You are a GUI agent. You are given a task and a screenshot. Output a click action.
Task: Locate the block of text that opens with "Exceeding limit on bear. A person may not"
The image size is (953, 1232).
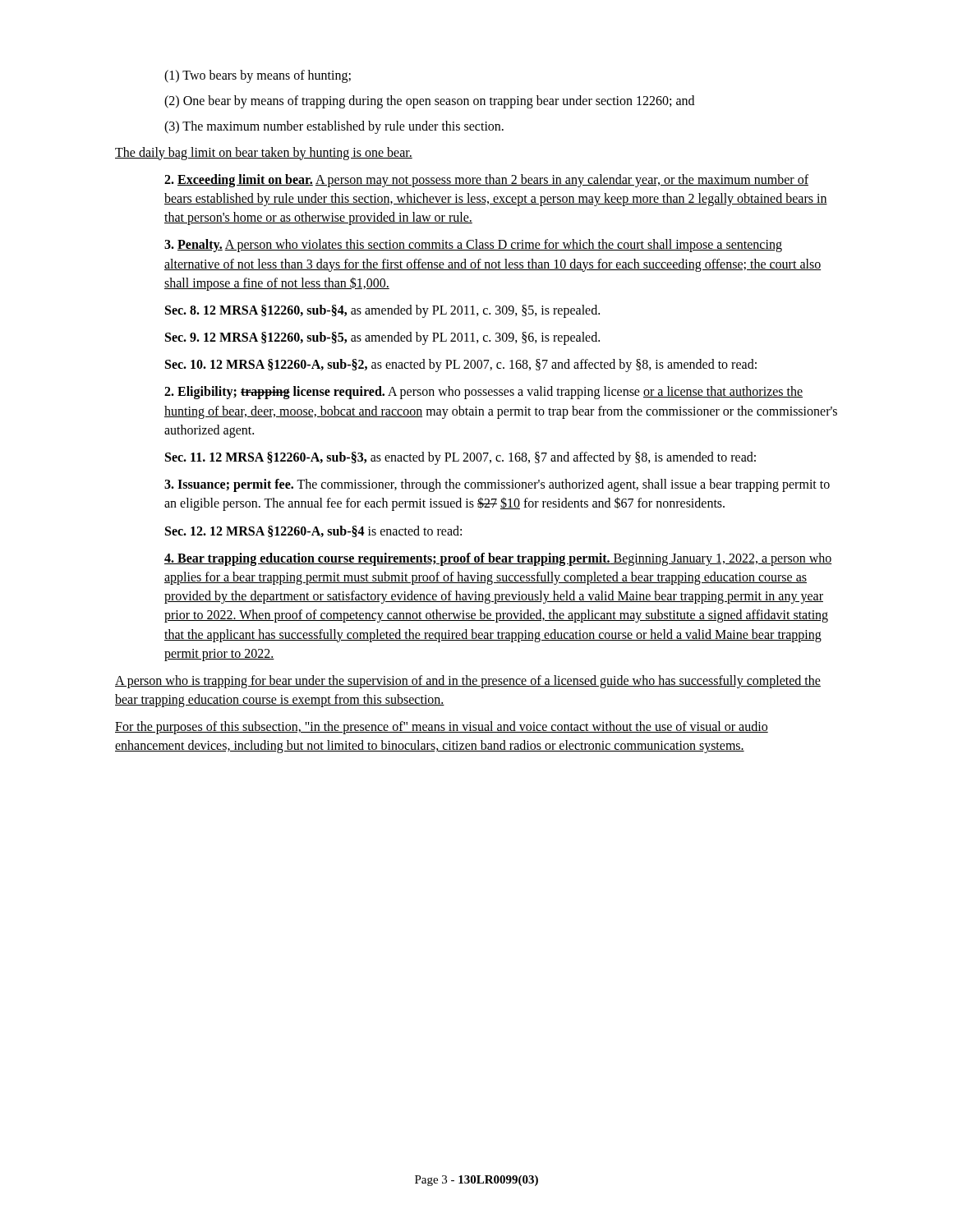pos(496,198)
